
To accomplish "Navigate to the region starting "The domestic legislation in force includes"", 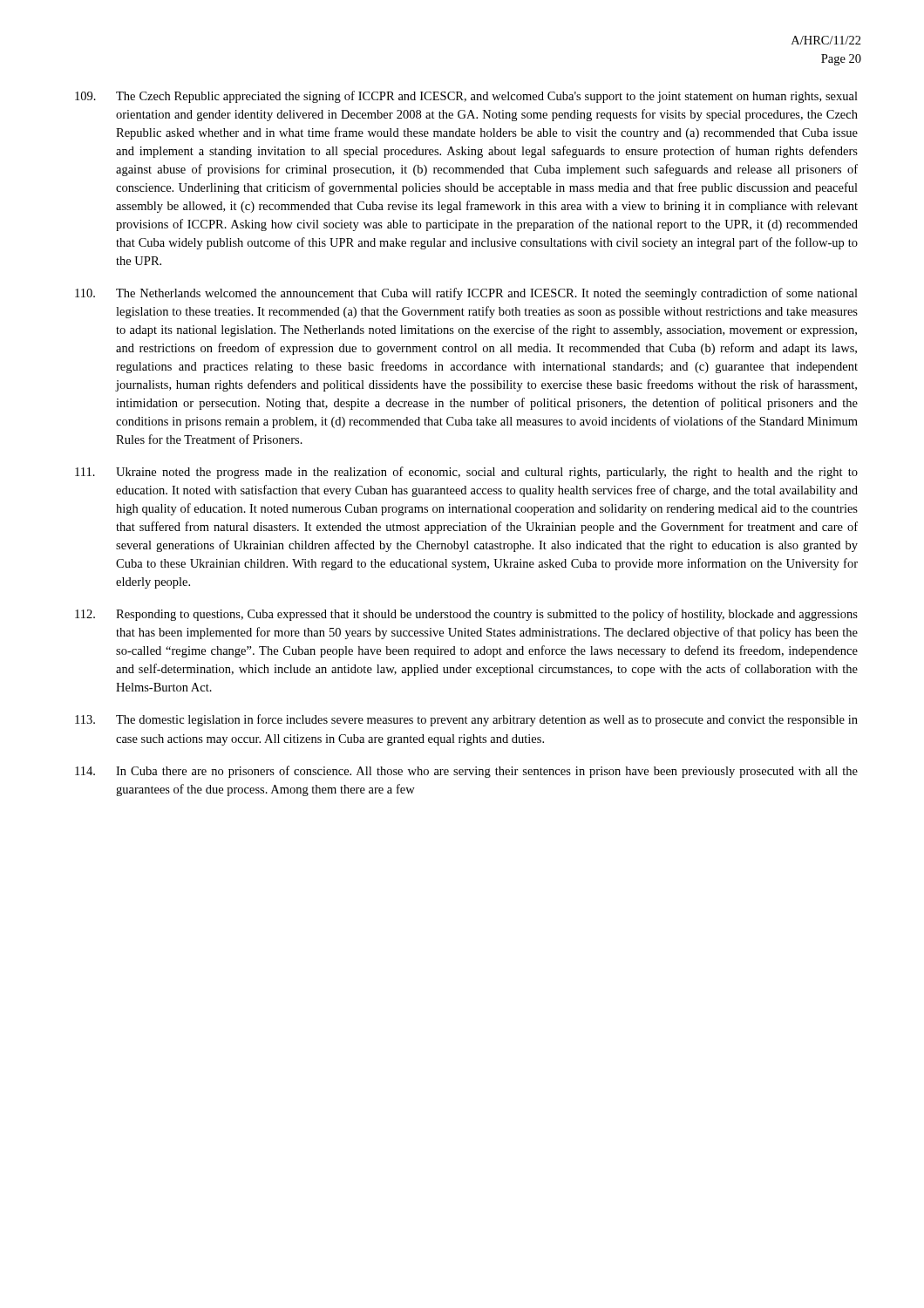I will pyautogui.click(x=466, y=729).
